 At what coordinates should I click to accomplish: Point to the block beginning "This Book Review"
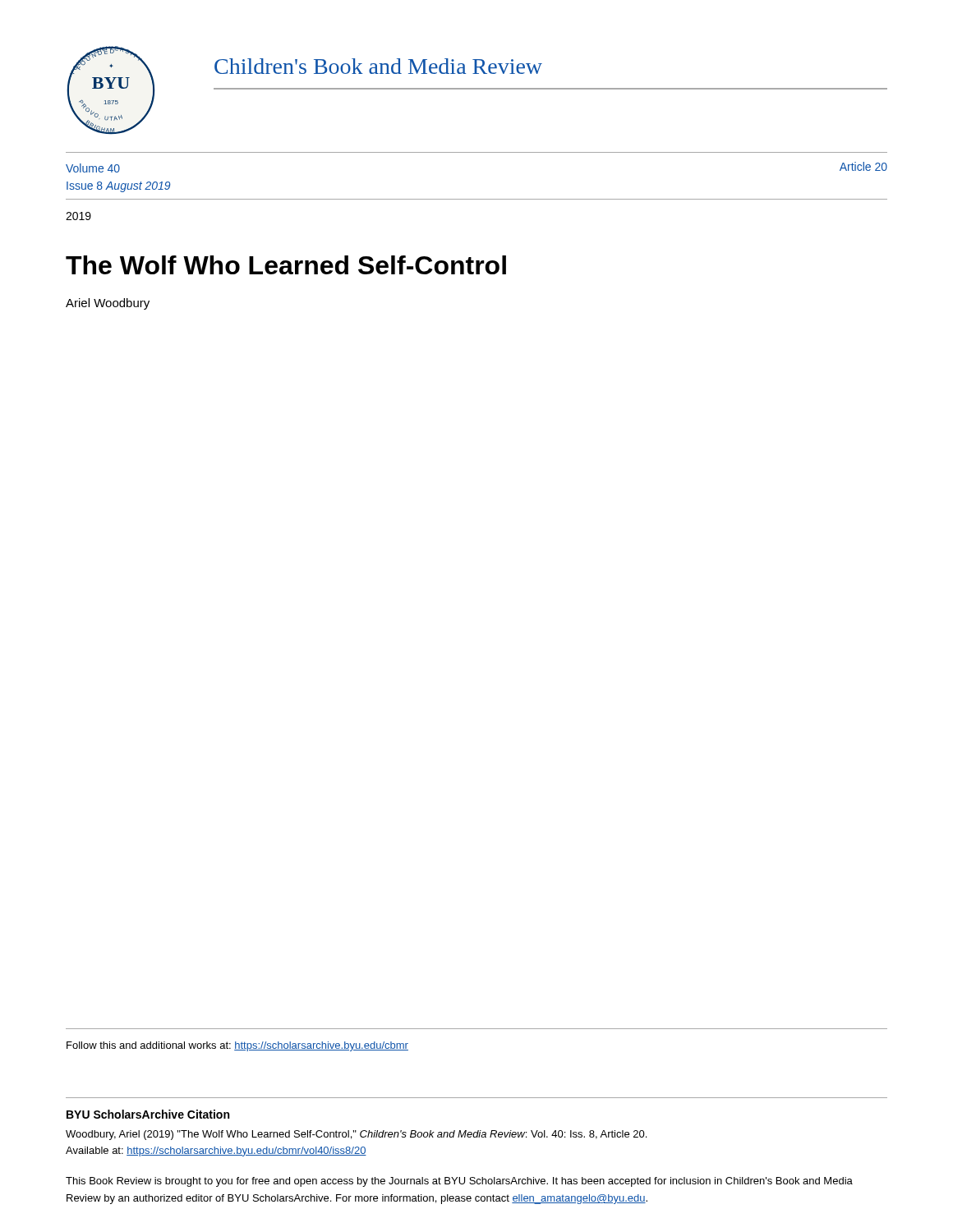[x=476, y=1190]
